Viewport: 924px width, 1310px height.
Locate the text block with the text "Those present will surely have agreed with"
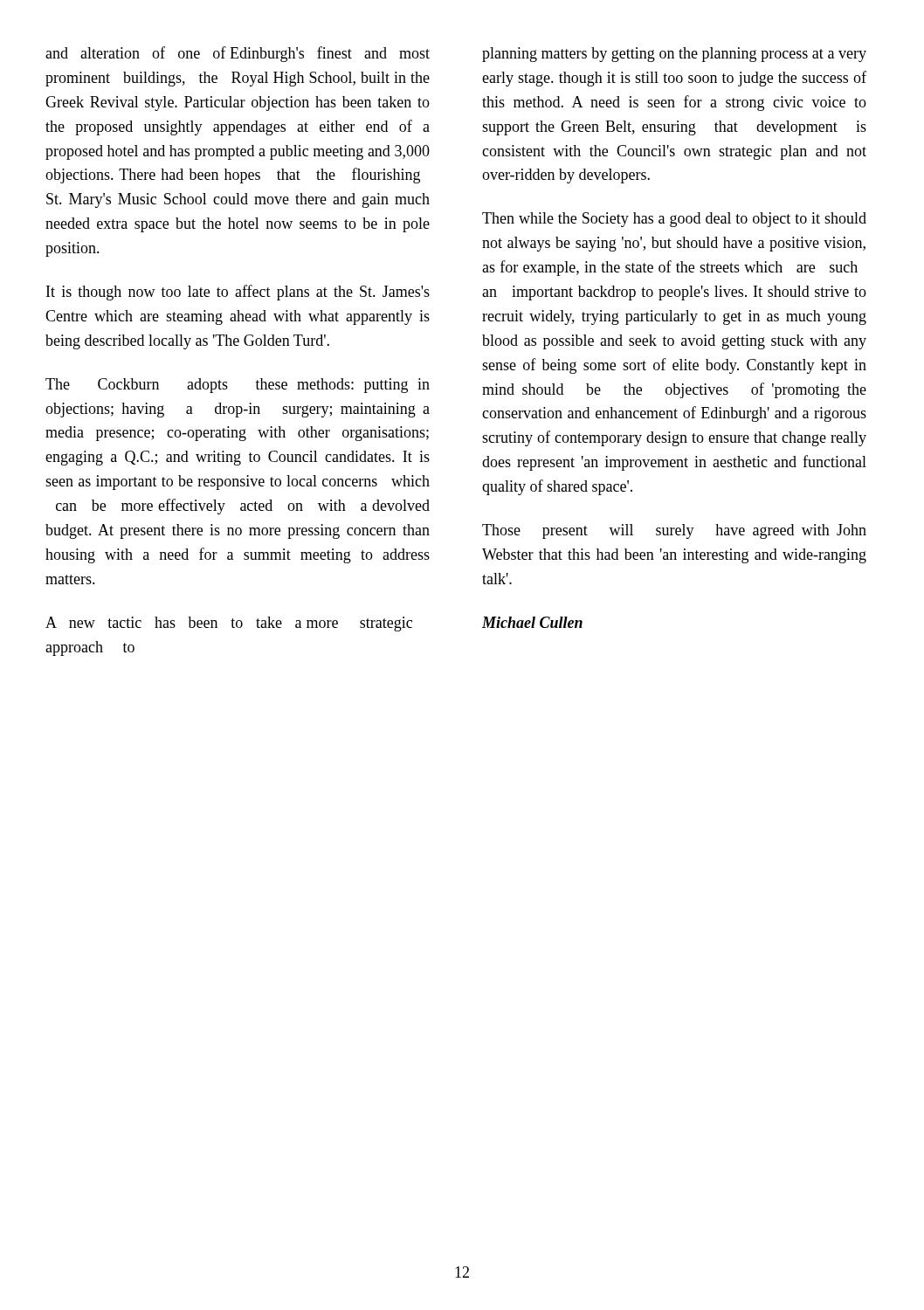coord(674,555)
